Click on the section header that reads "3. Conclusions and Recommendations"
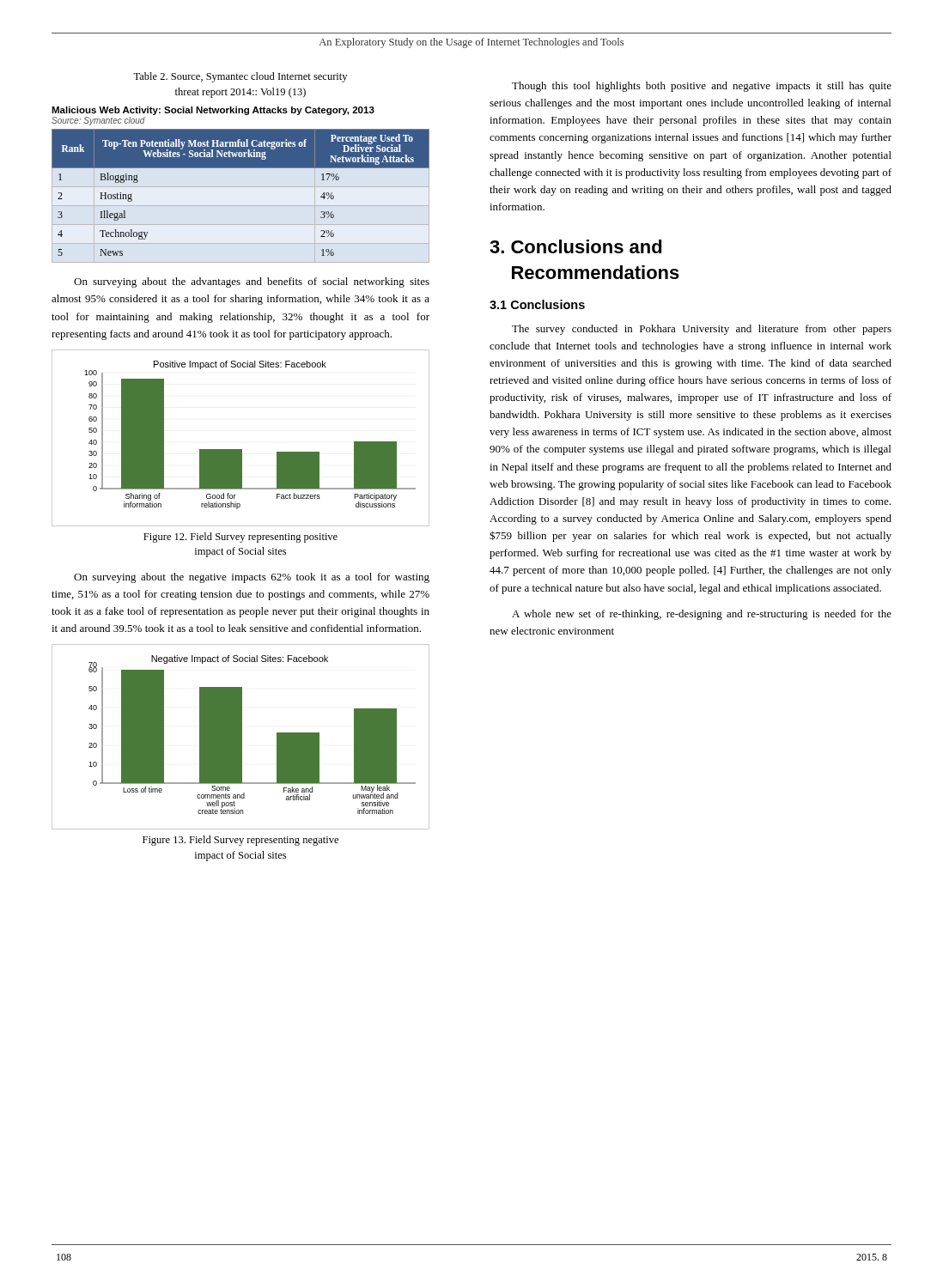 [585, 260]
